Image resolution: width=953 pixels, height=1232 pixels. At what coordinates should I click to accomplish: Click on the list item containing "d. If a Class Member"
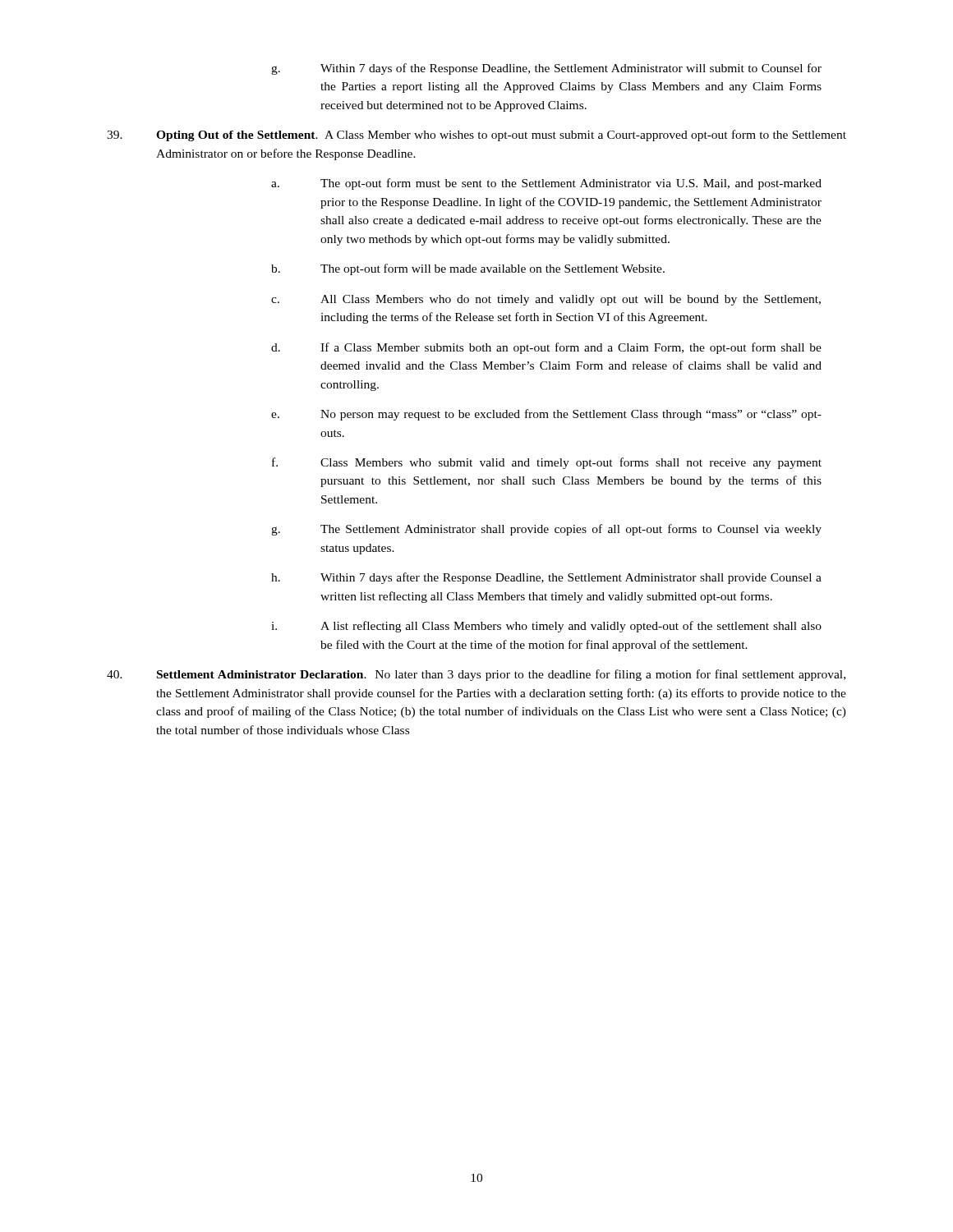click(x=546, y=366)
